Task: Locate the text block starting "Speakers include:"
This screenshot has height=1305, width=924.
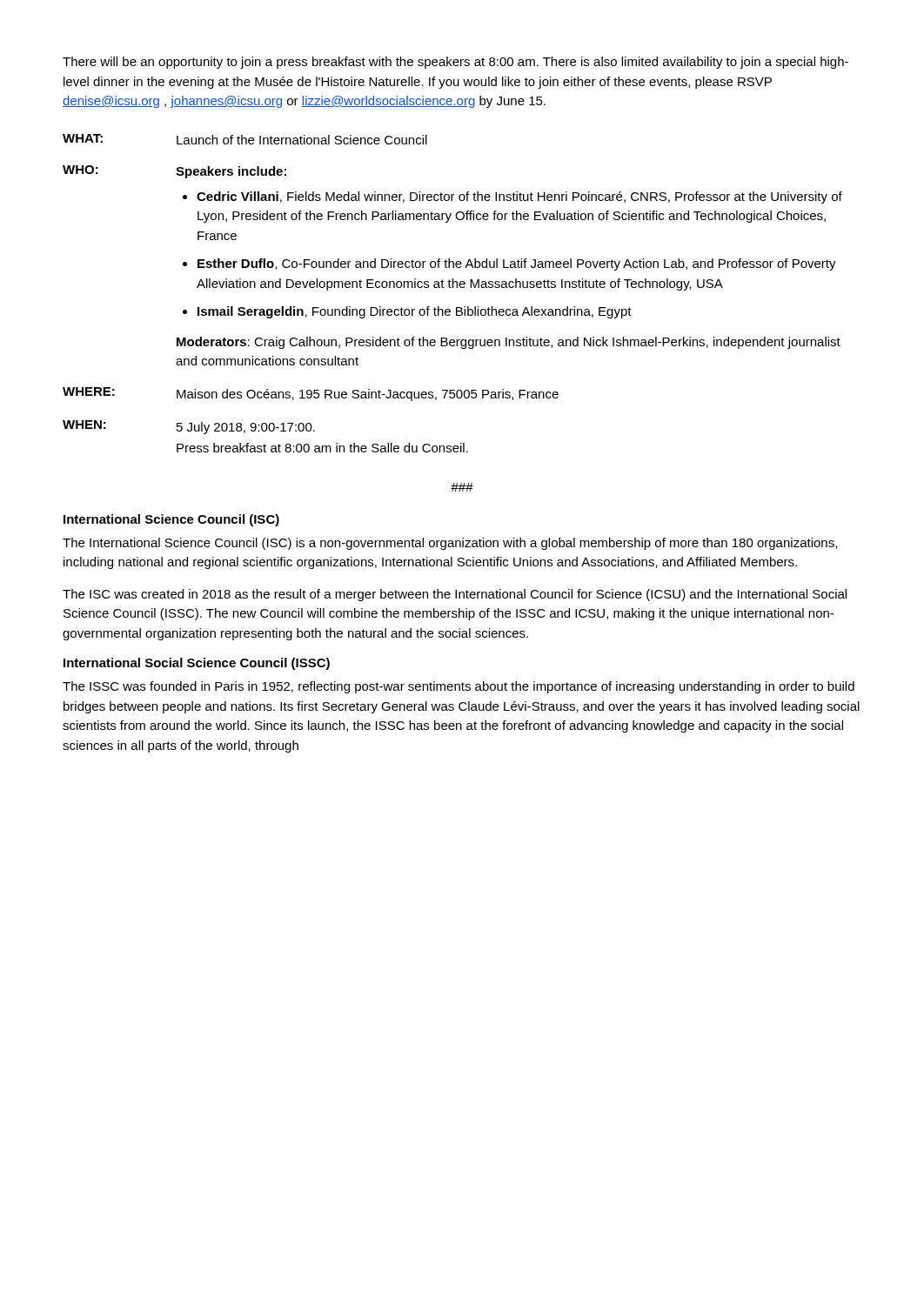Action: [x=232, y=171]
